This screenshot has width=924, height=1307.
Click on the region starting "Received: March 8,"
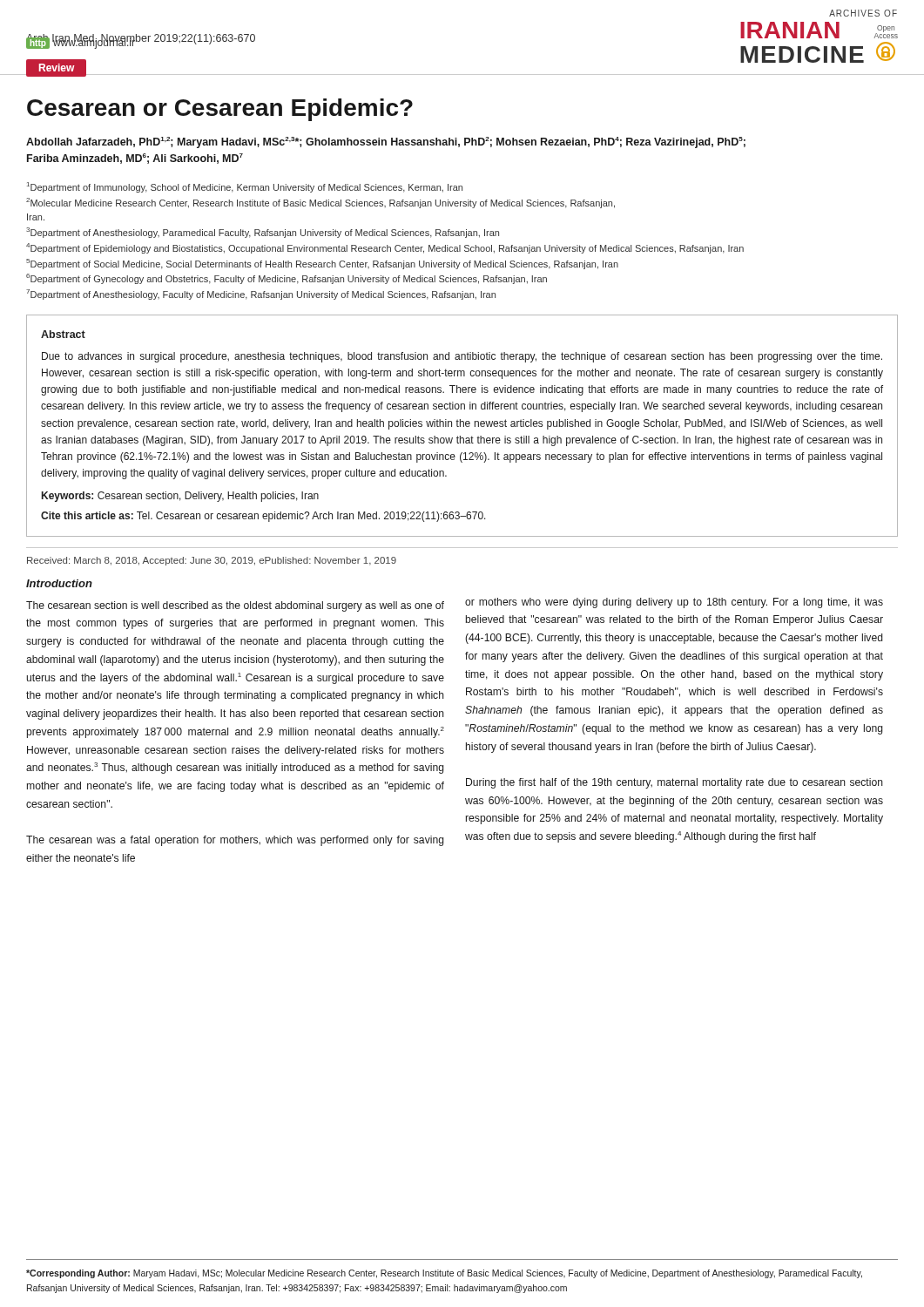tap(211, 560)
